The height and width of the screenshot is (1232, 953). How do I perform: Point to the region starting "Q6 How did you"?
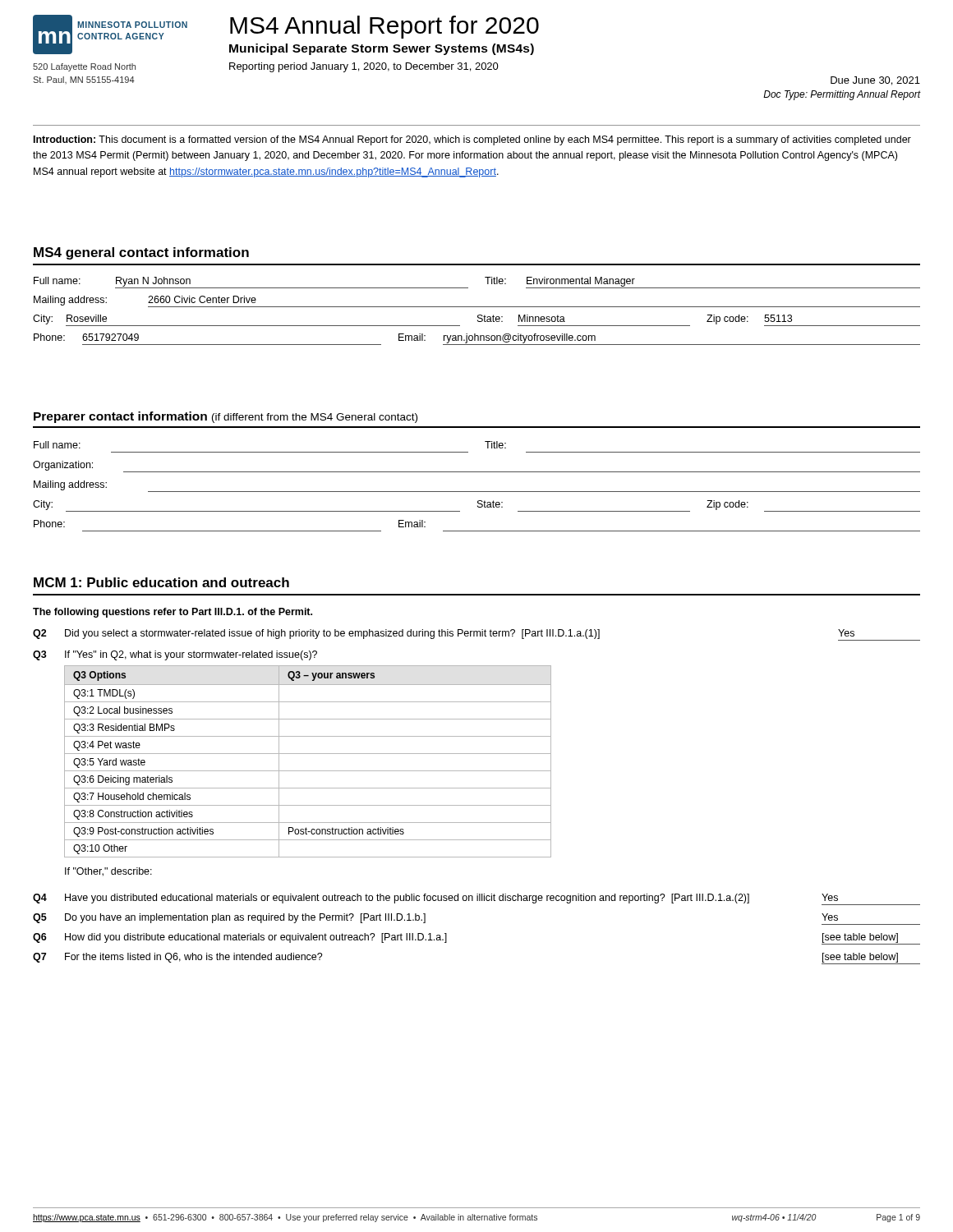258,938
